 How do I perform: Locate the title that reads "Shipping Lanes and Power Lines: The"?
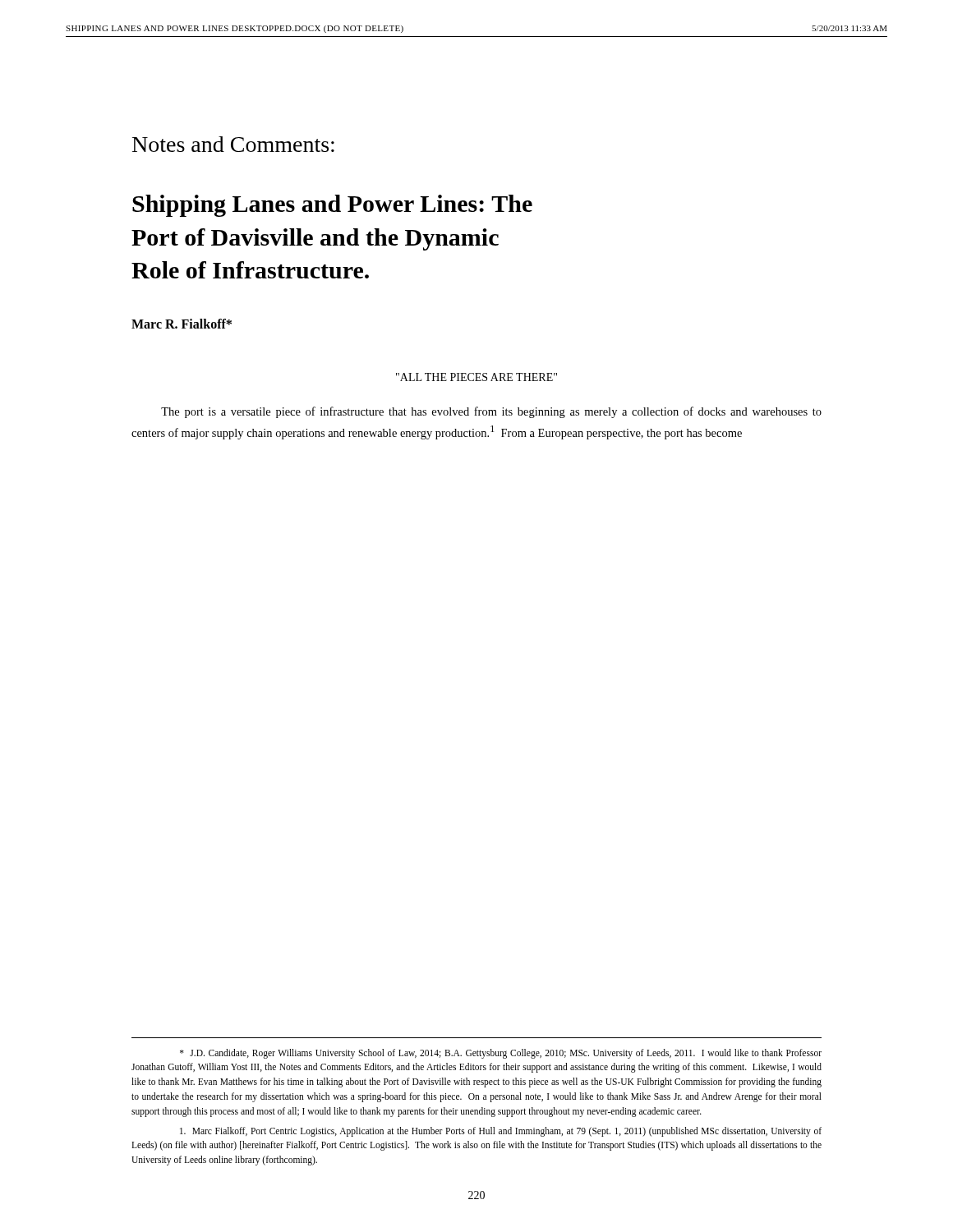pyautogui.click(x=332, y=237)
